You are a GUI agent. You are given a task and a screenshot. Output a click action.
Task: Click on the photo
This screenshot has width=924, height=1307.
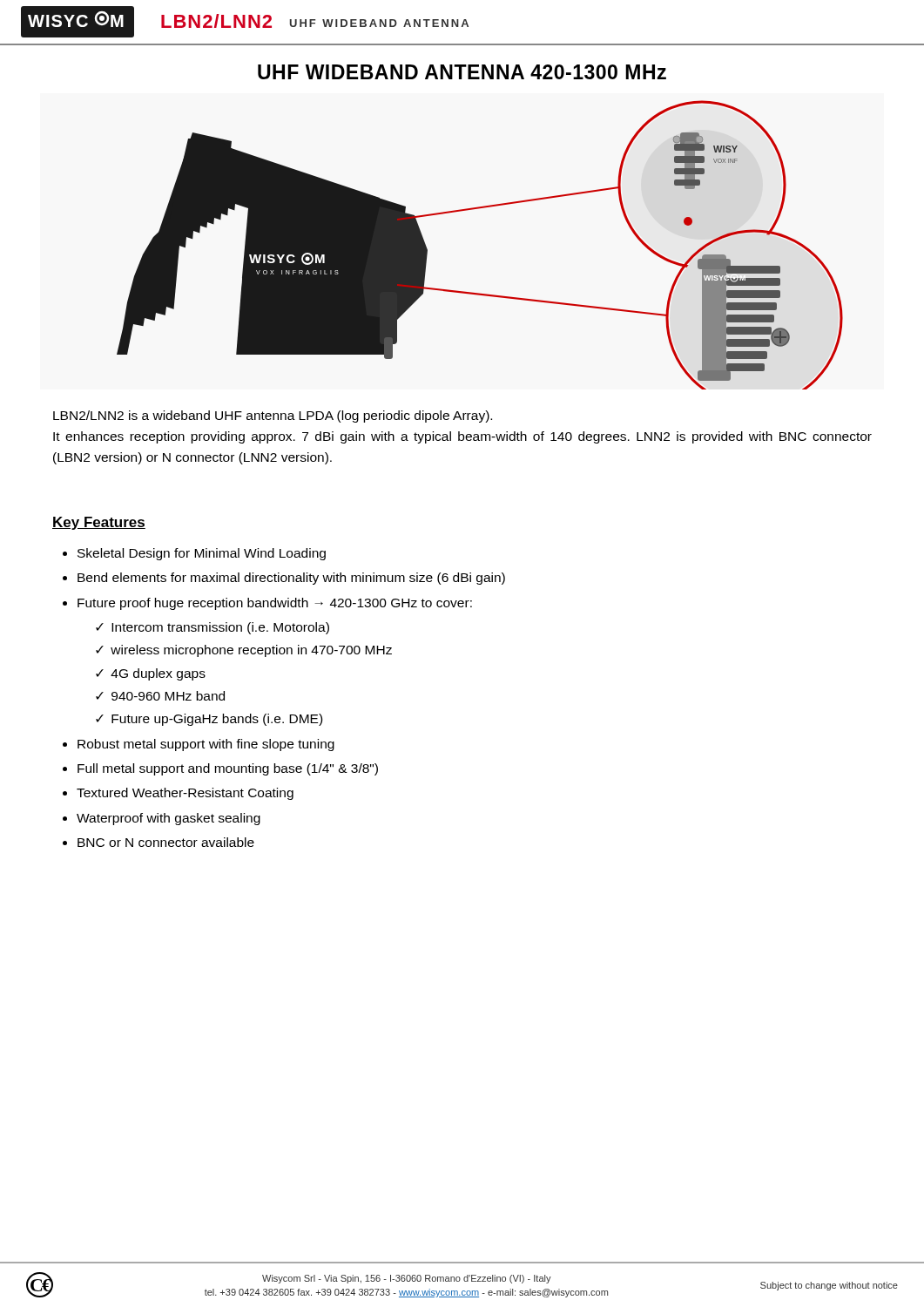tap(462, 241)
